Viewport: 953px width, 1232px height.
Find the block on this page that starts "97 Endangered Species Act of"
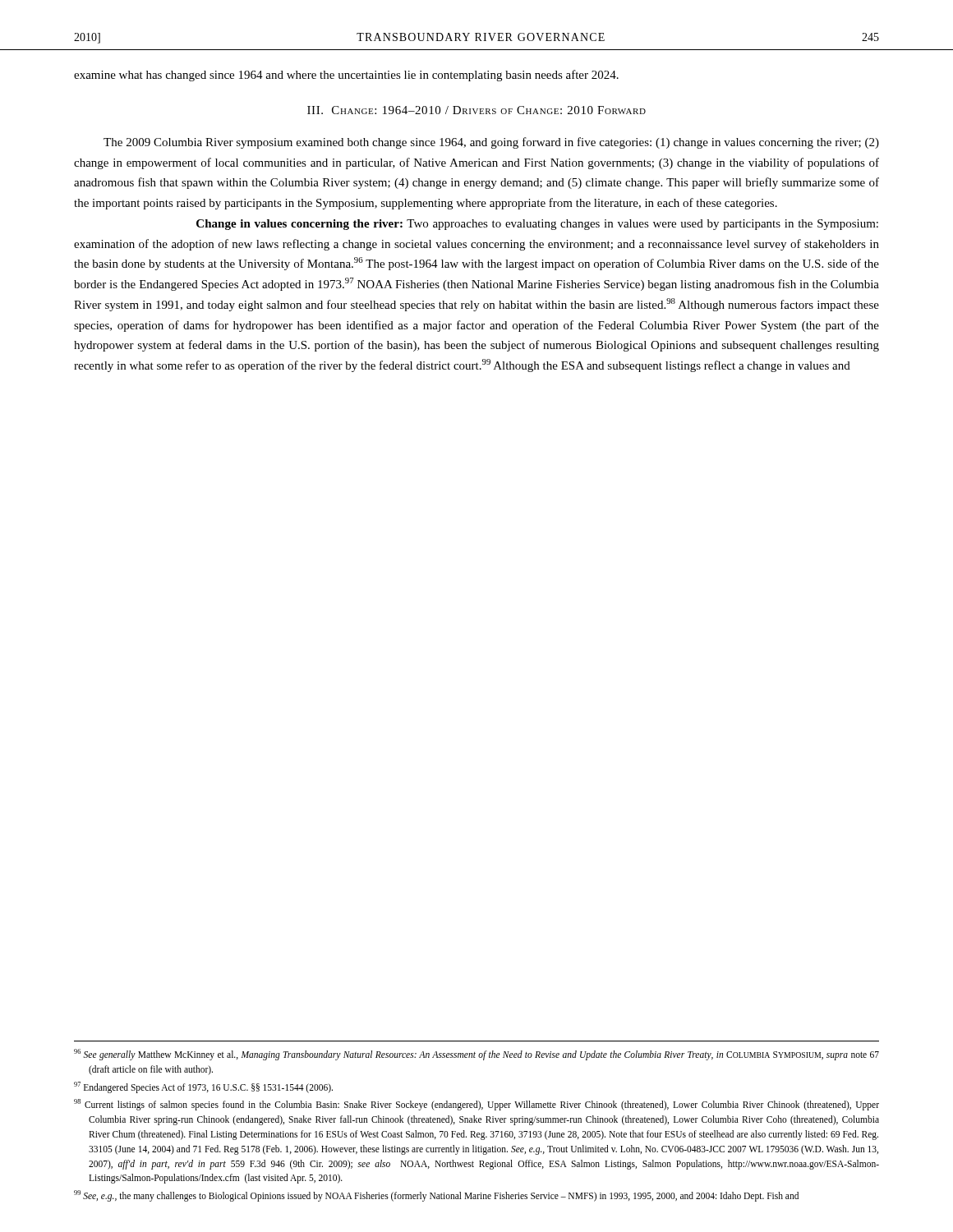tap(204, 1086)
